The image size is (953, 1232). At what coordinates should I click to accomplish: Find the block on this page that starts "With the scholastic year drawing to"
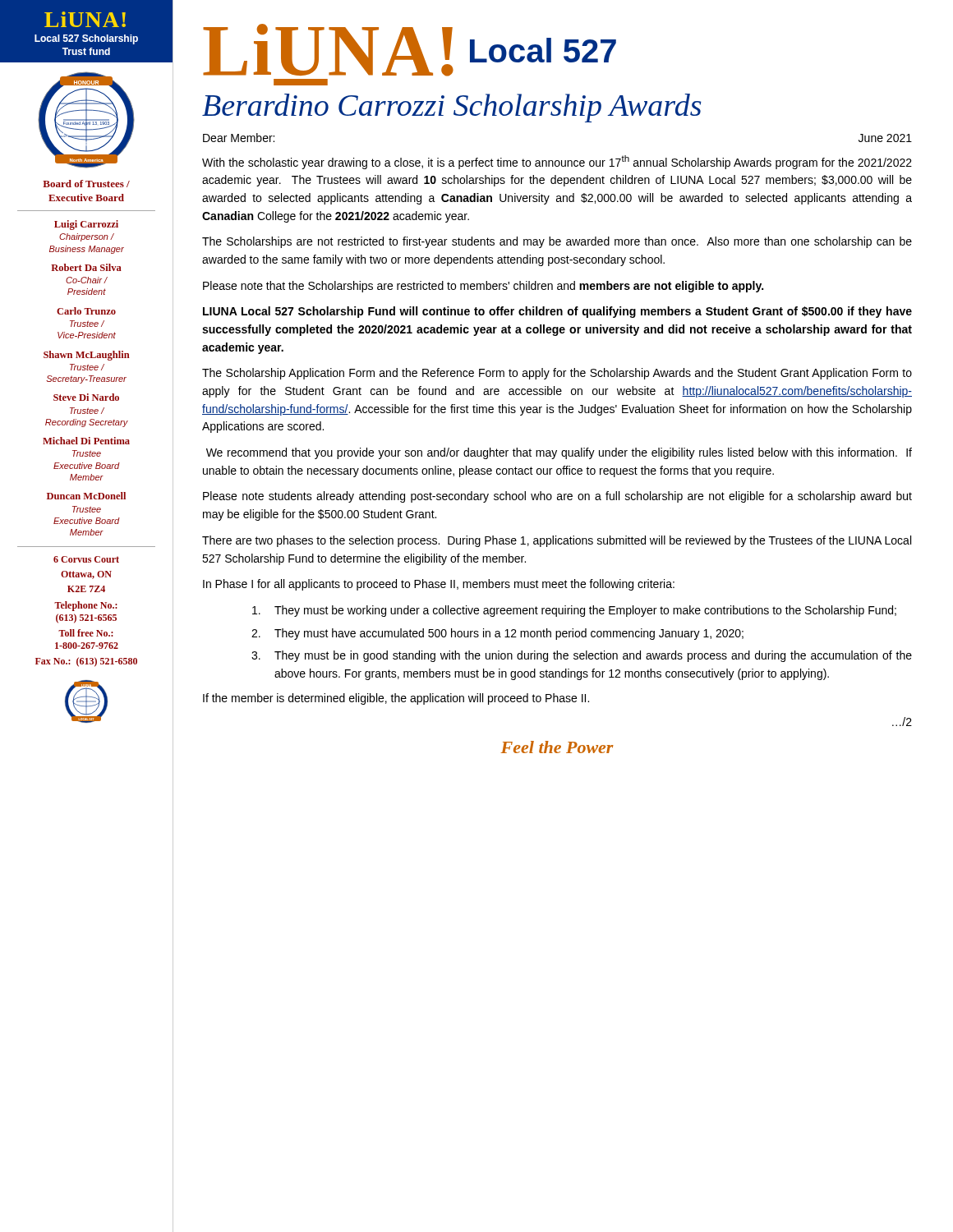557,187
